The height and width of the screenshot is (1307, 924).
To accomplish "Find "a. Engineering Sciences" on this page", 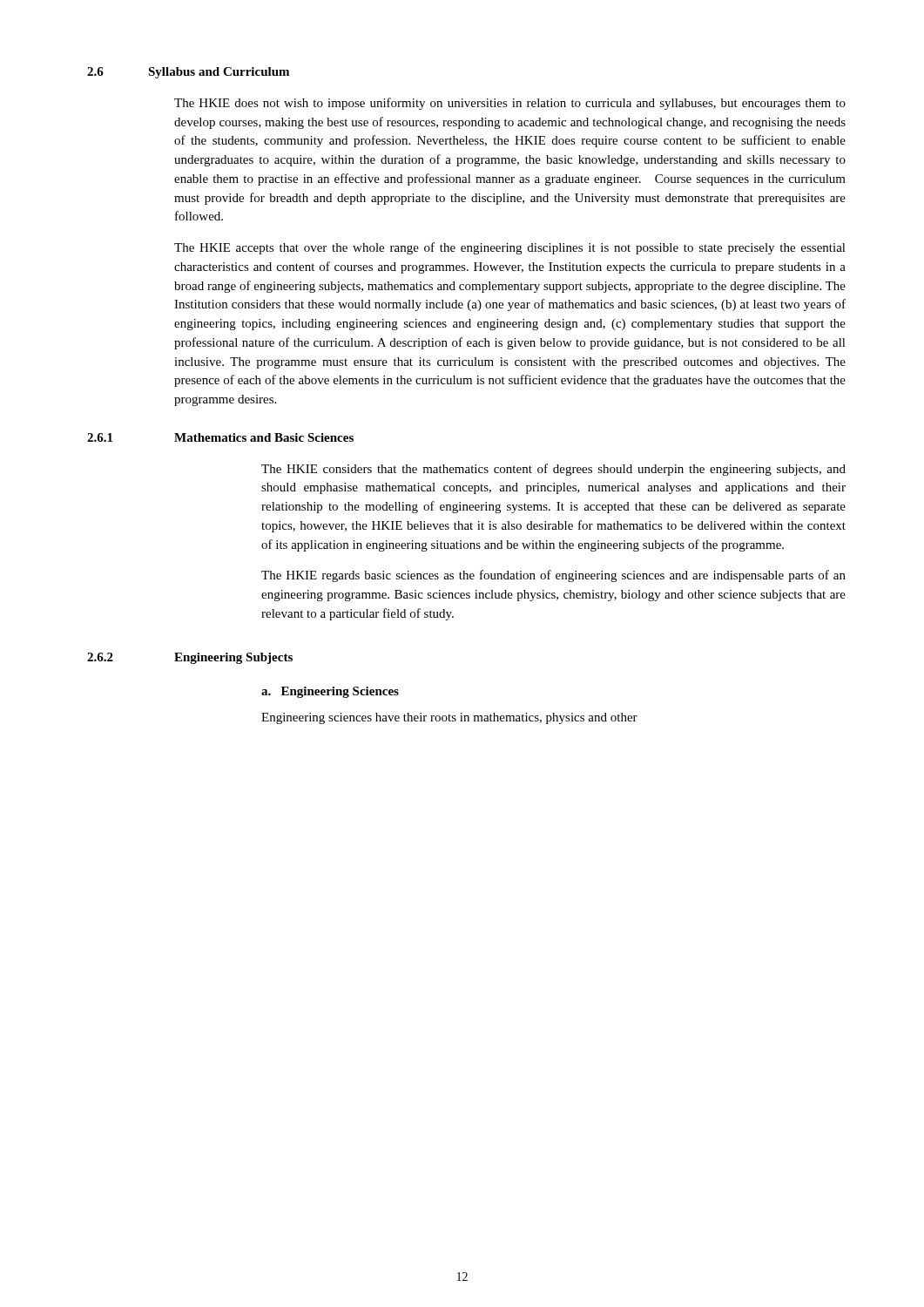I will pyautogui.click(x=330, y=691).
